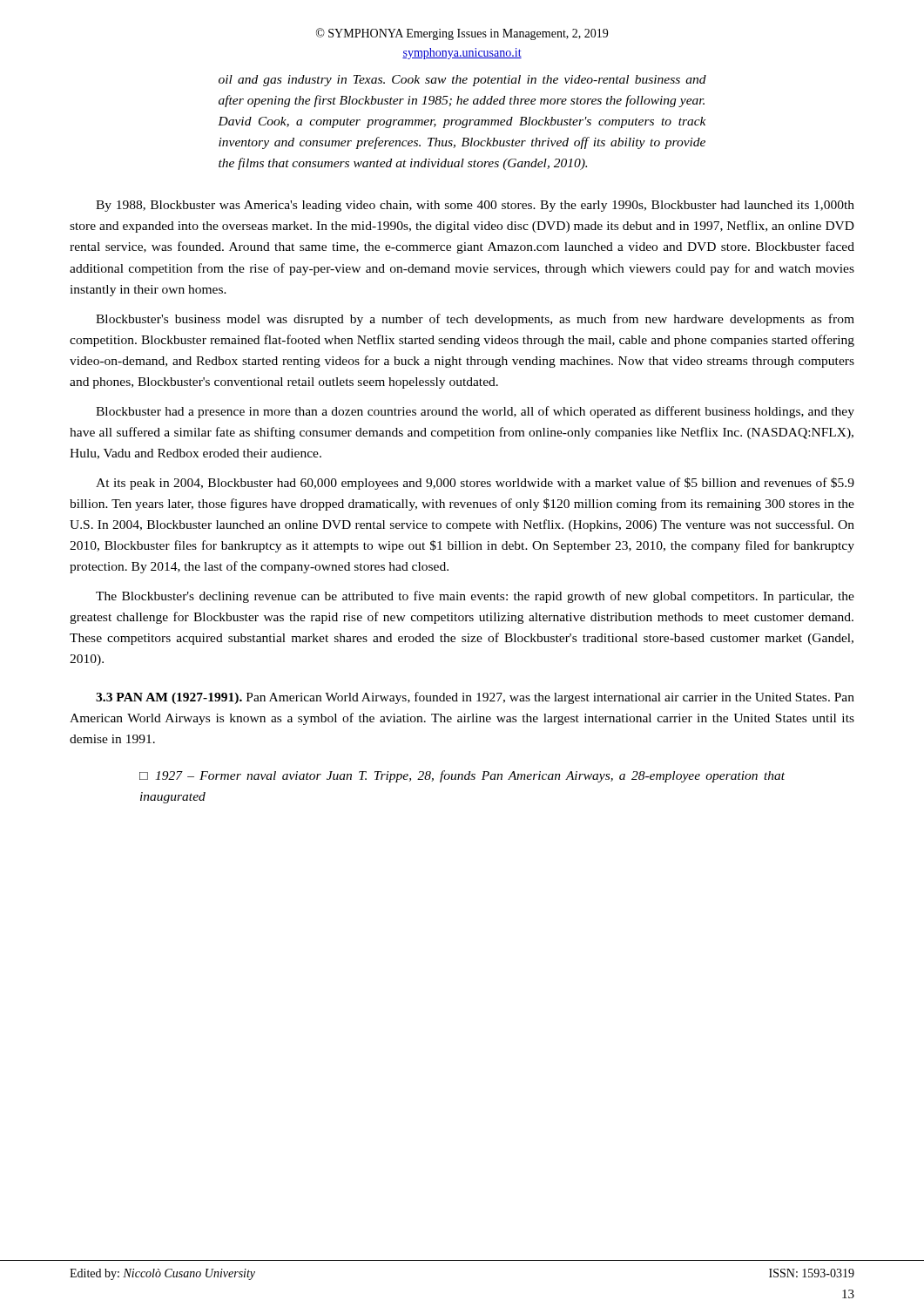Viewport: 924px width, 1307px height.
Task: Find the section header with the text "3.3 PAN AM (1927-1991)."
Action: click(x=462, y=717)
